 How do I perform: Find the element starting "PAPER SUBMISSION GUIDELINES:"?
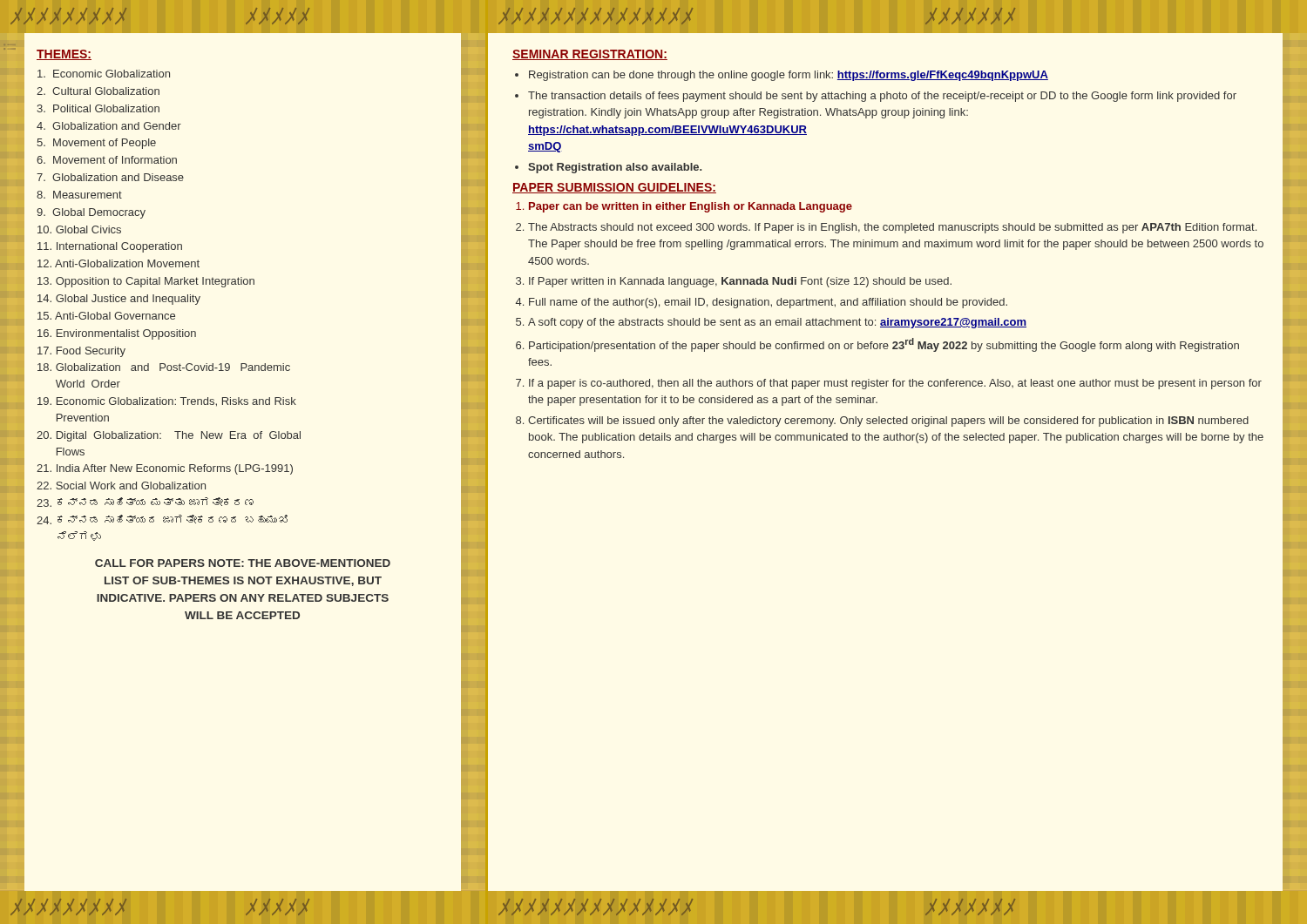coord(614,187)
